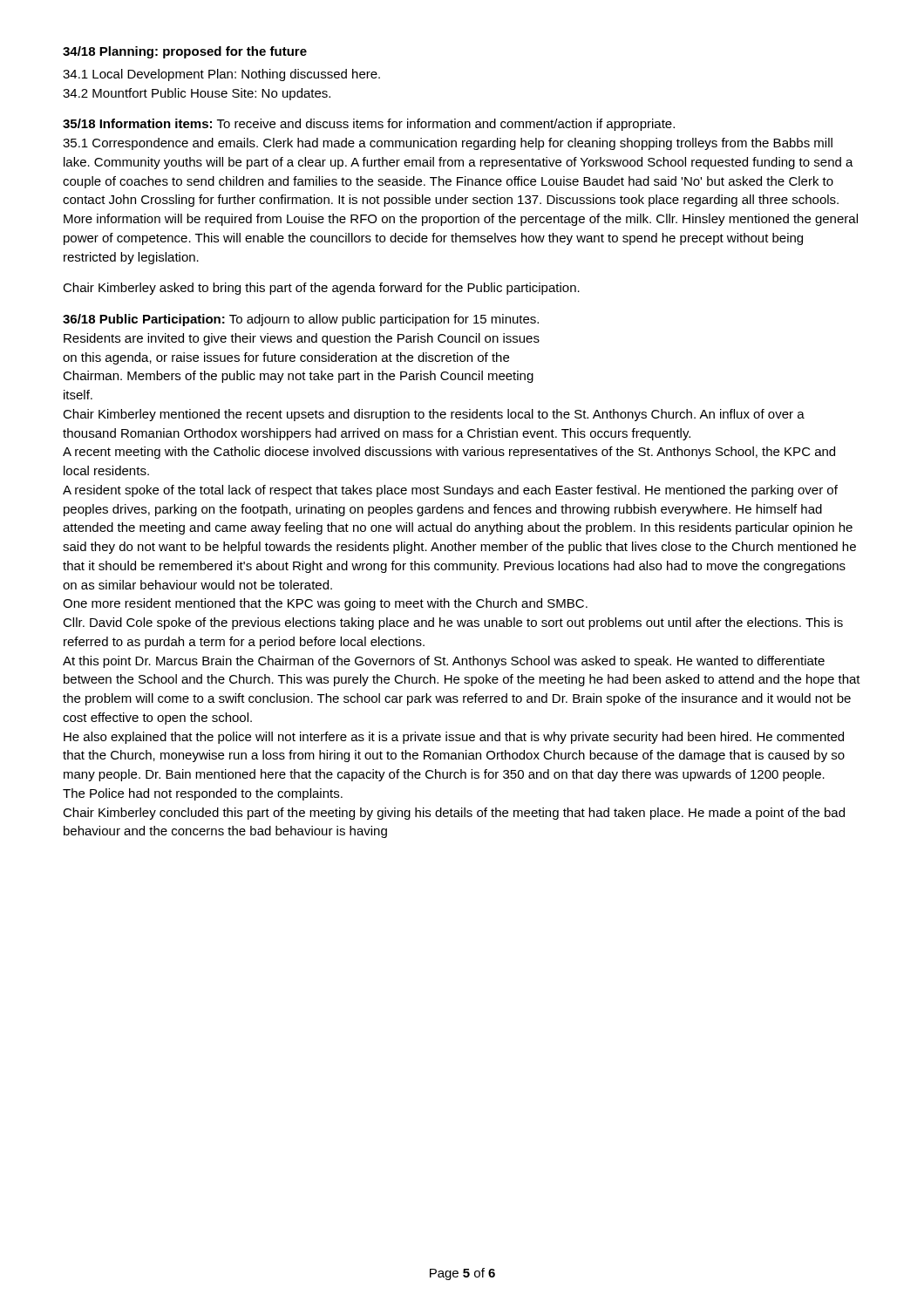
Task: Point to the block starting "34/18 Planning: proposed for the future"
Action: pos(185,51)
